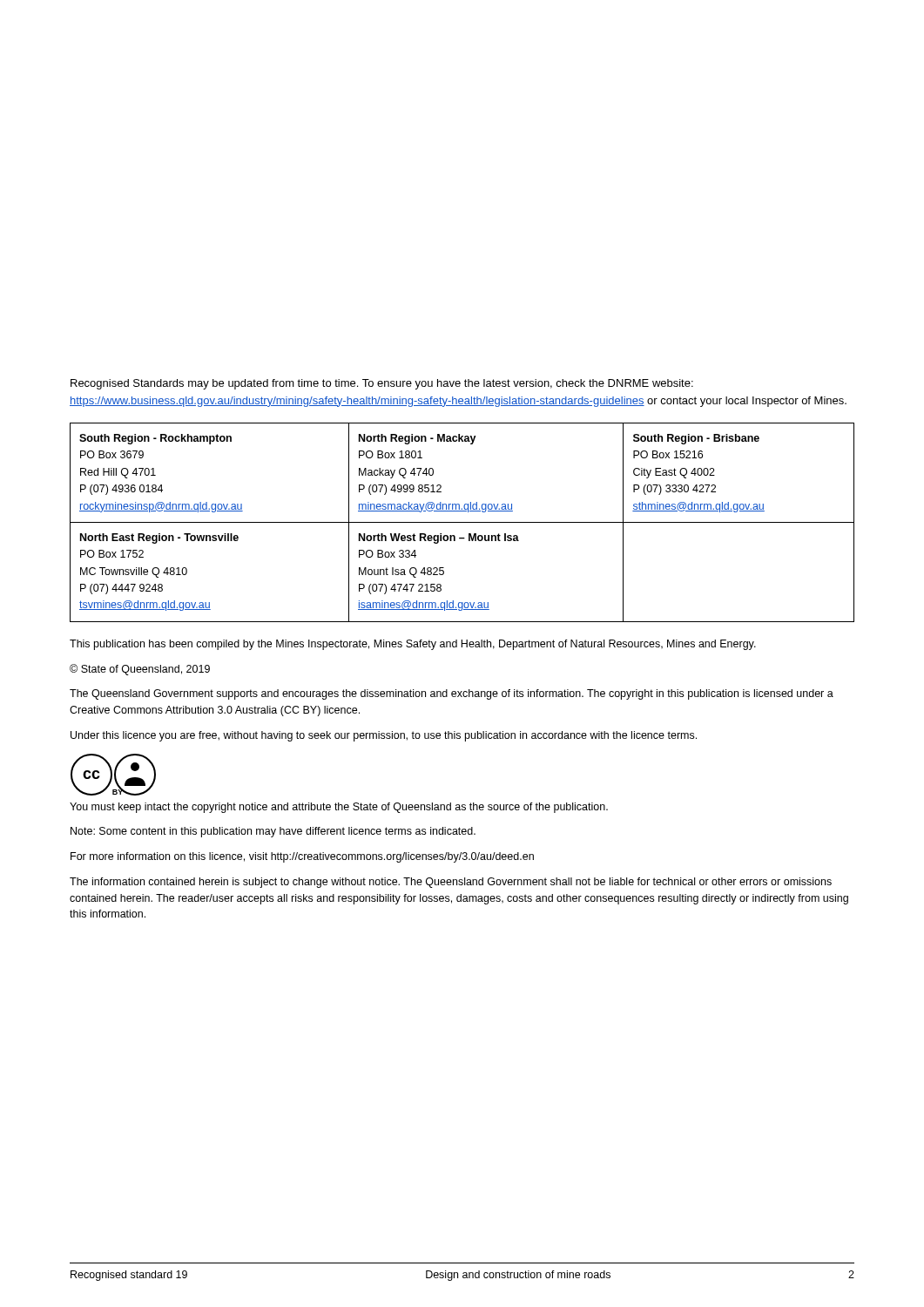
Task: Point to "For more information on this licence, visit http://creativecommons.org/licenses/by/3.0/au/deed.en"
Action: 302,857
